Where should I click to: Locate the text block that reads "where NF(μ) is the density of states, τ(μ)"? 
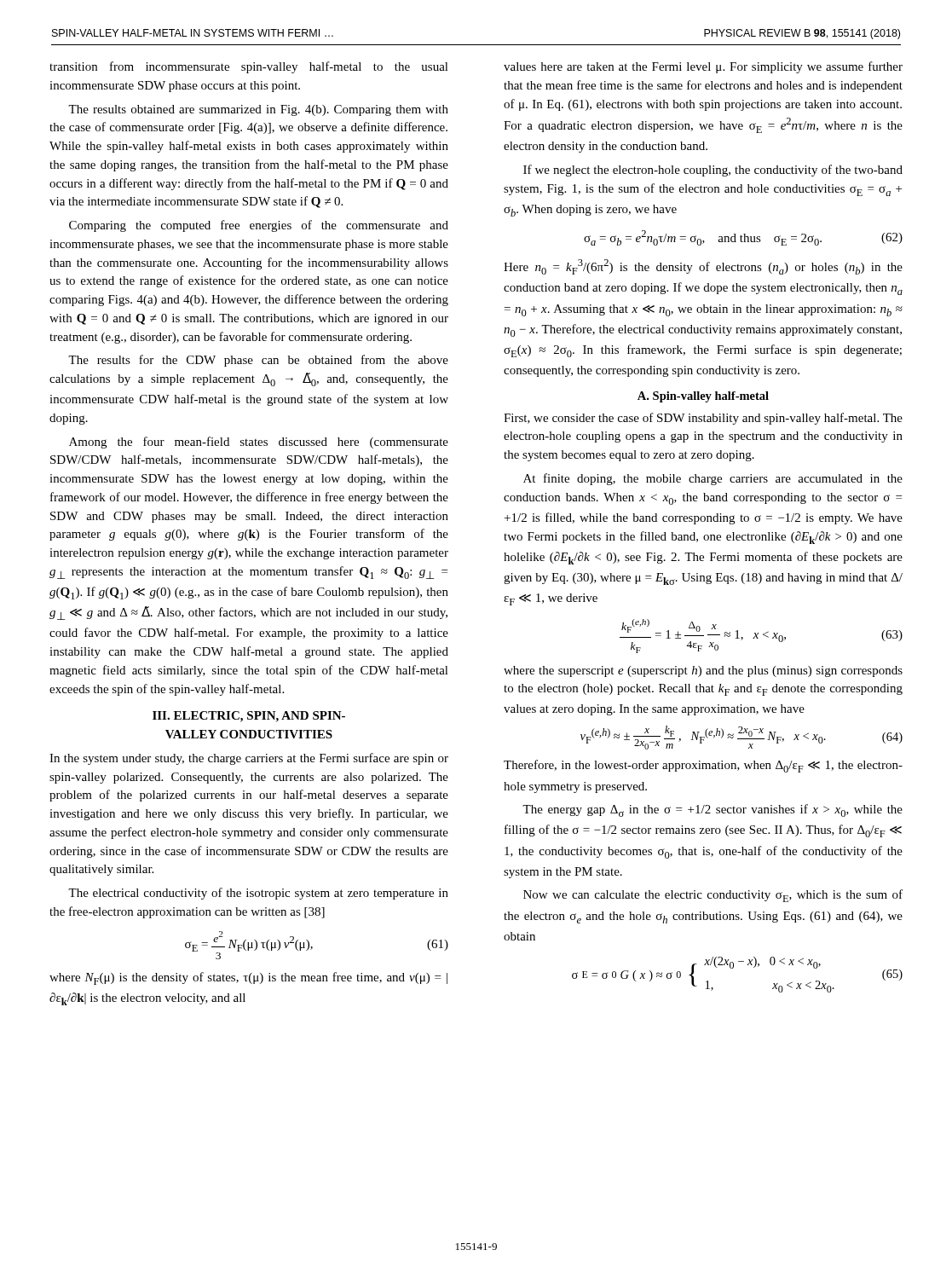[249, 989]
